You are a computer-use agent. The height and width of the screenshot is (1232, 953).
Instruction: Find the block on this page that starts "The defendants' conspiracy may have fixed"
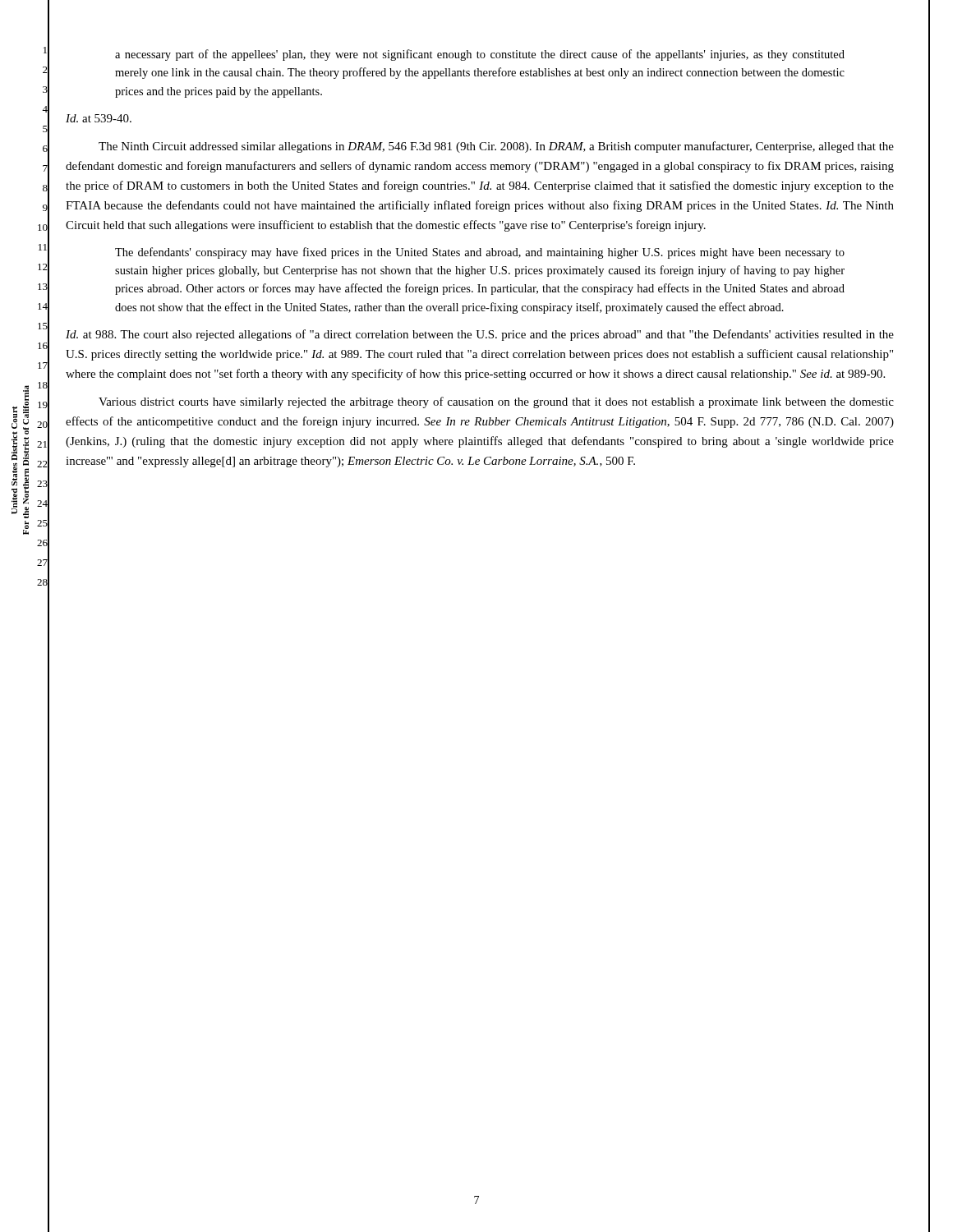tap(480, 280)
